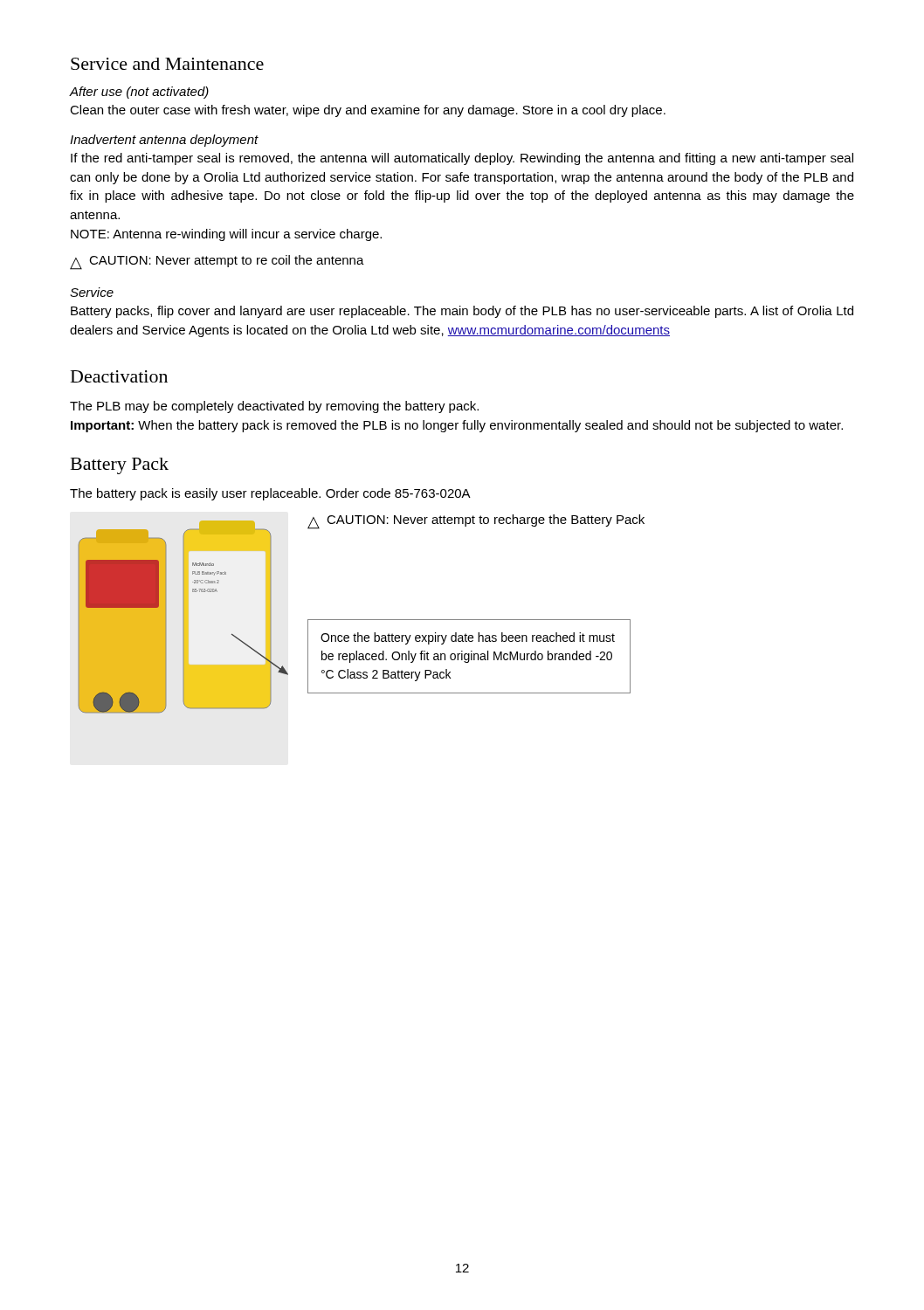Screen dimensions: 1310x924
Task: Point to the block beginning "Once the battery"
Action: (469, 656)
